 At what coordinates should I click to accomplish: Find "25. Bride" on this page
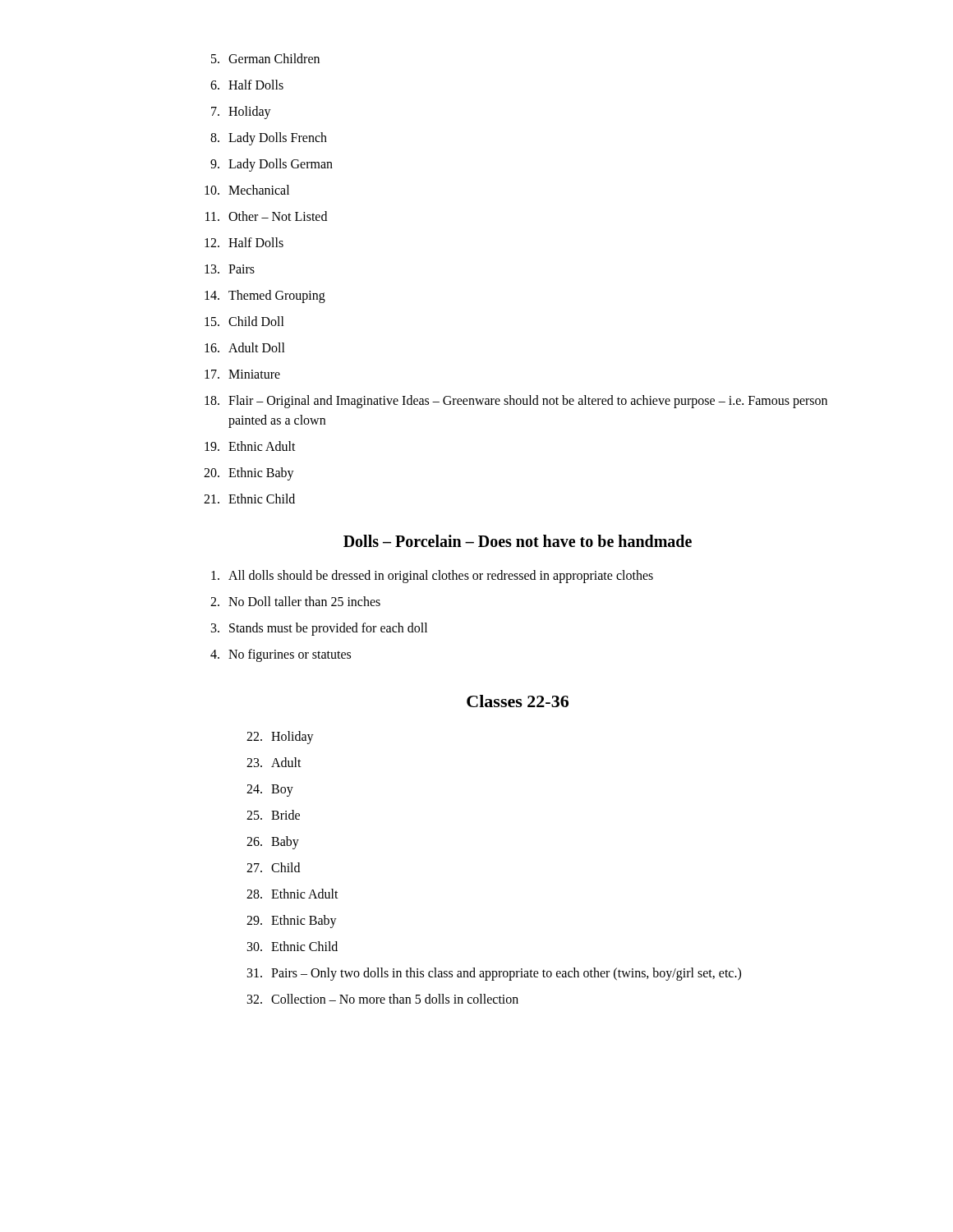tap(273, 815)
